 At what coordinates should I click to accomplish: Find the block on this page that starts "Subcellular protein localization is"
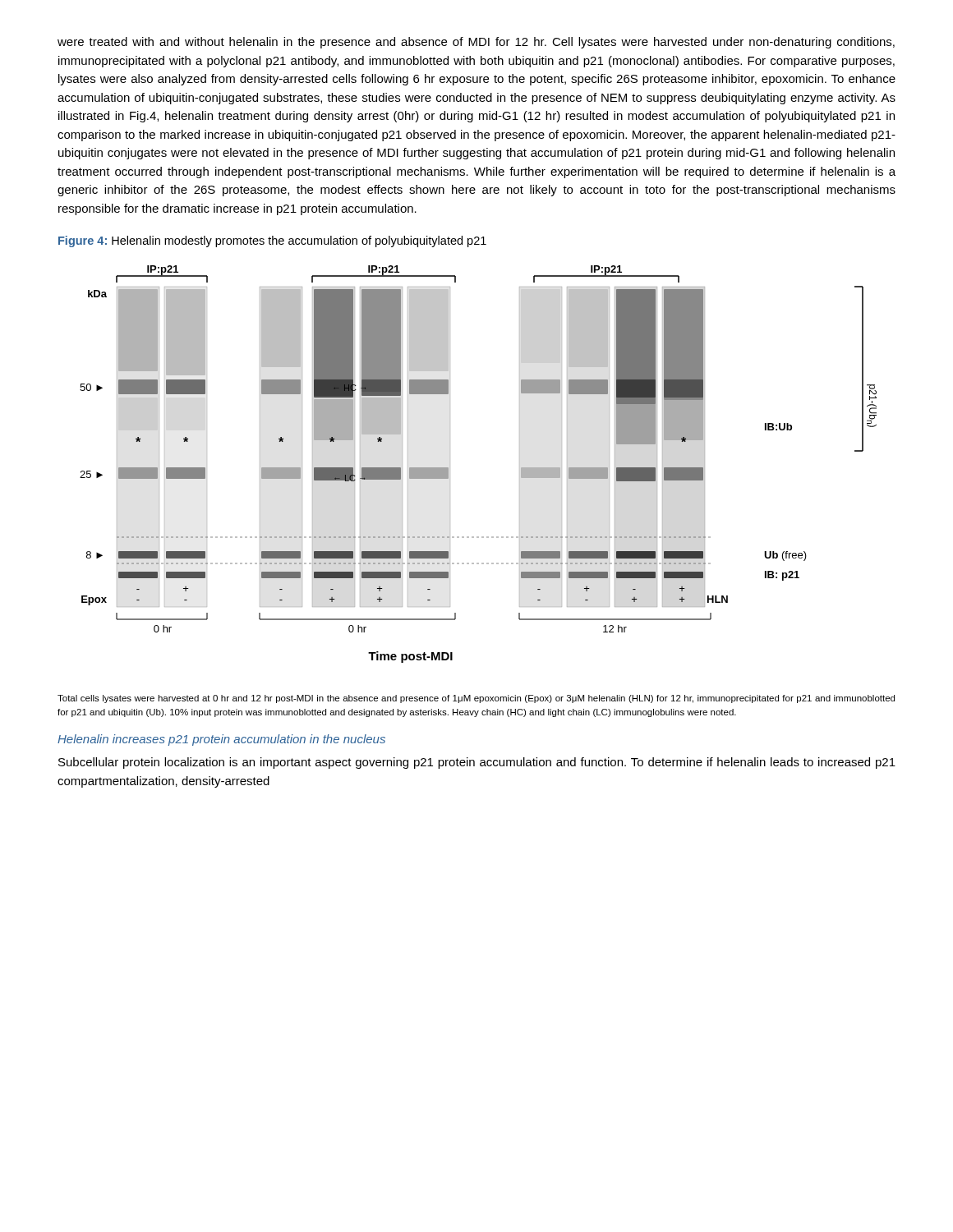click(x=476, y=771)
